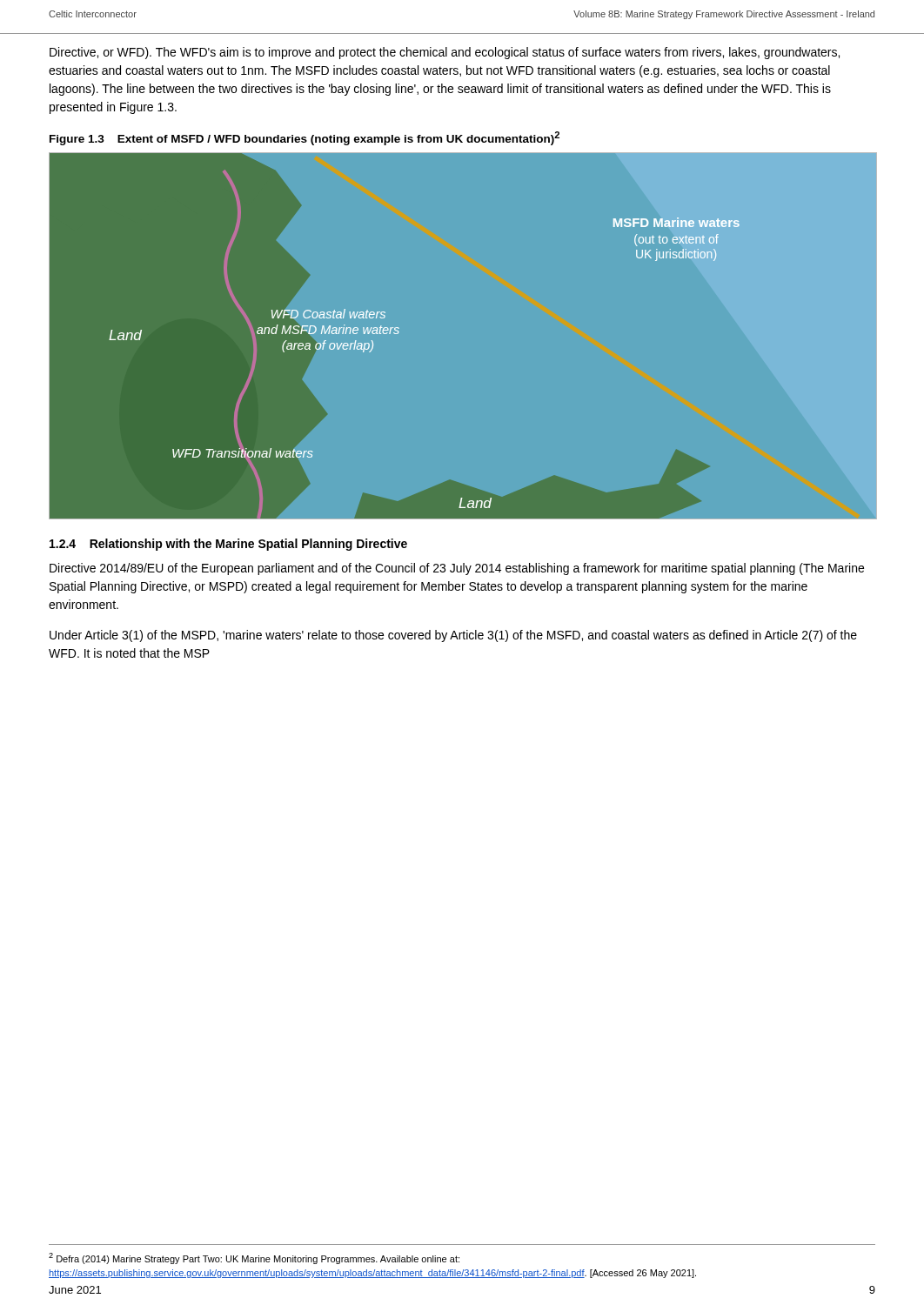The image size is (924, 1305).
Task: Click on the text block with the text "Under Article 3(1) of the MSPD, 'marine waters'"
Action: [x=453, y=644]
